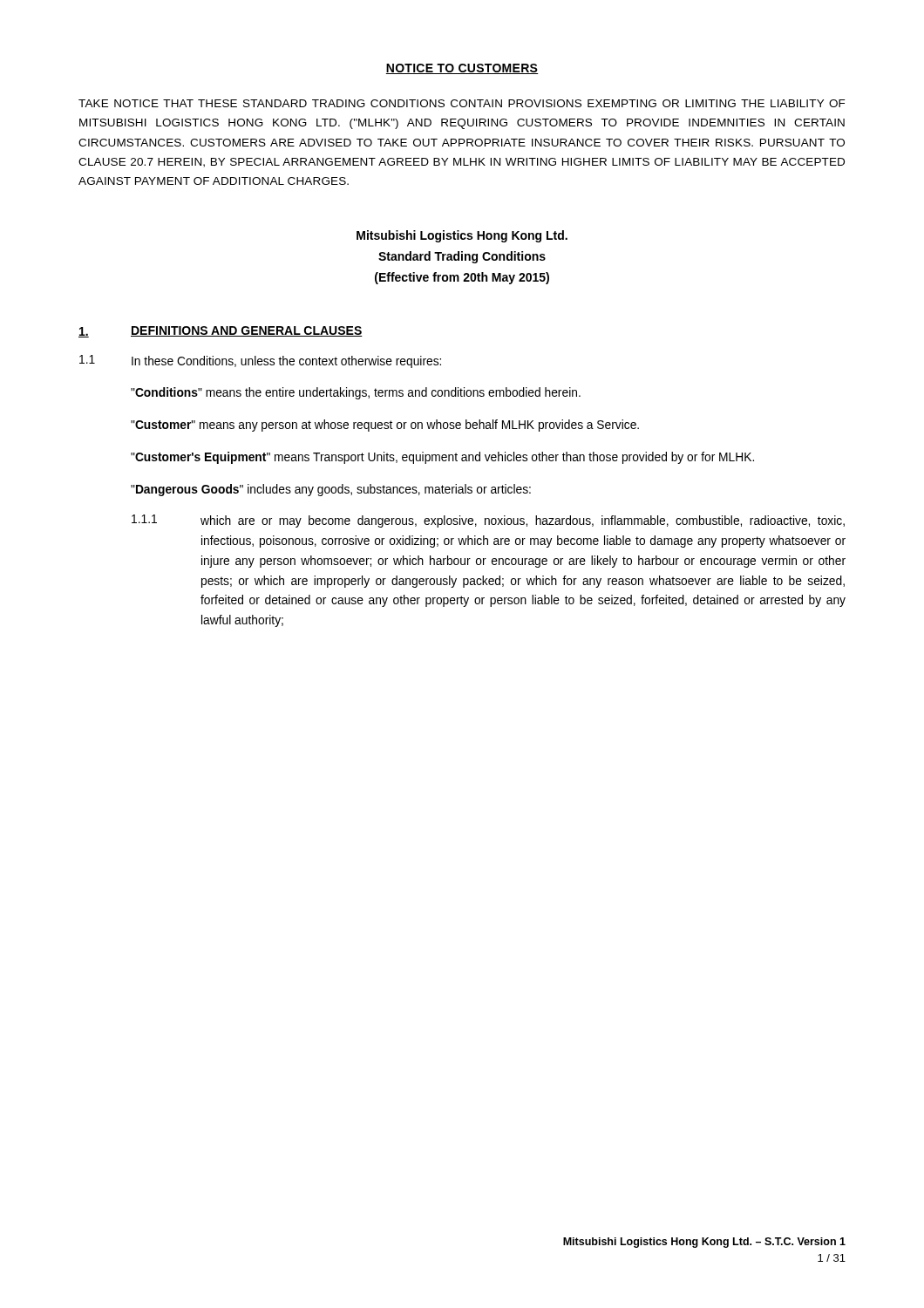The height and width of the screenshot is (1308, 924).
Task: Locate the text block that reads ""Dangerous Goods" includes any goods,"
Action: (x=331, y=489)
